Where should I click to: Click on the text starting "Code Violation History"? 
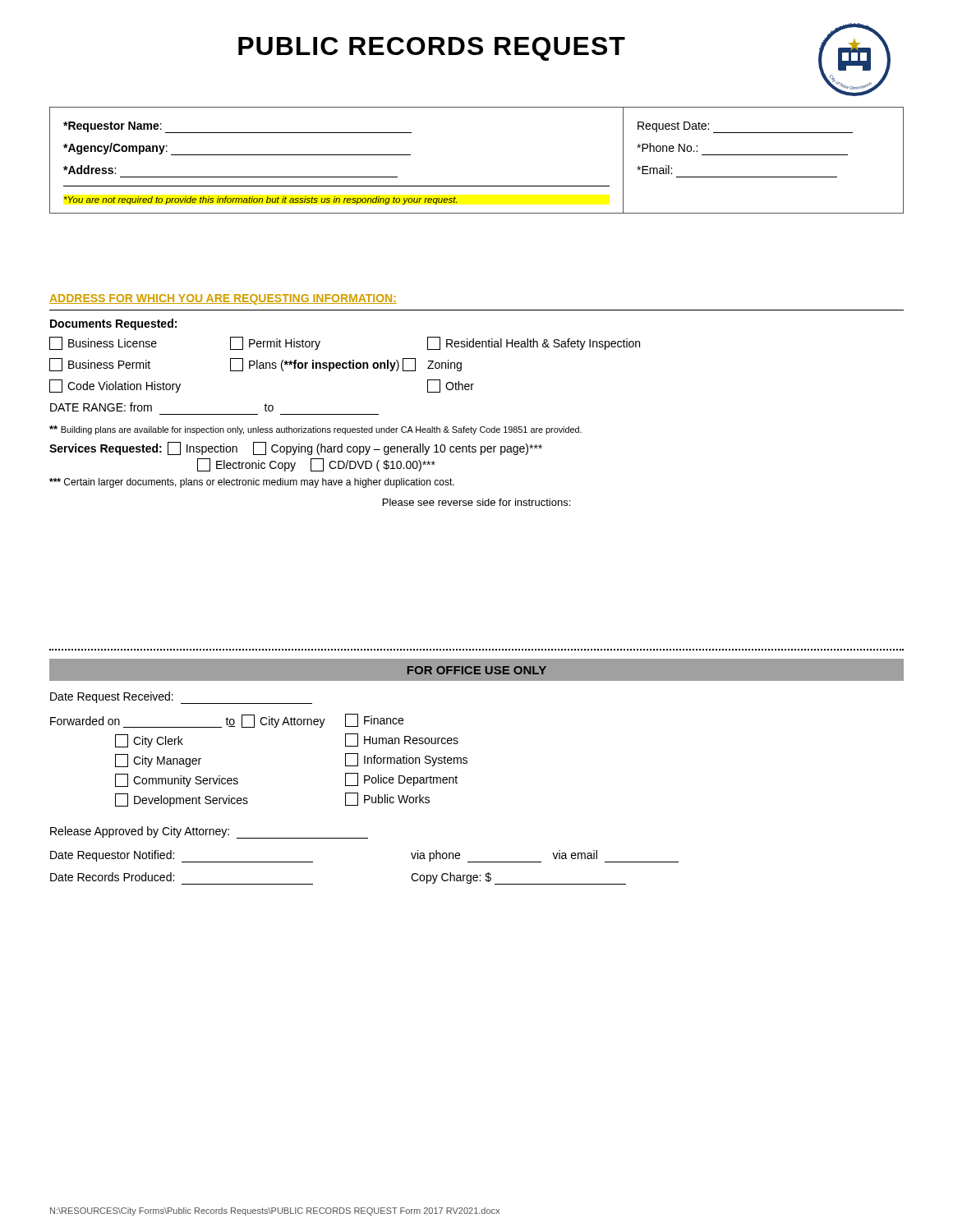(x=115, y=386)
